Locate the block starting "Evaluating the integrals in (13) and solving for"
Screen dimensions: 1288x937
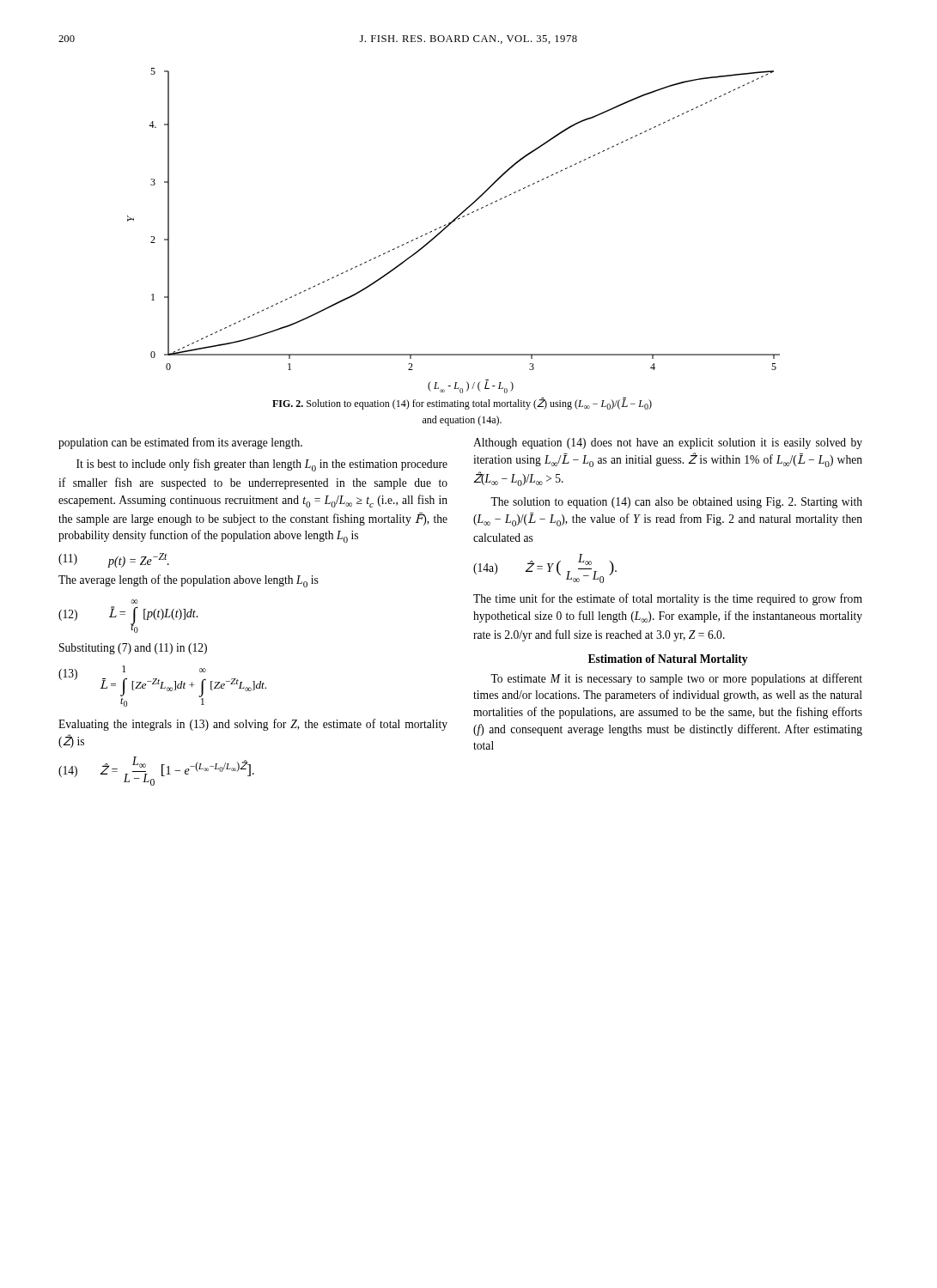pyautogui.click(x=253, y=733)
